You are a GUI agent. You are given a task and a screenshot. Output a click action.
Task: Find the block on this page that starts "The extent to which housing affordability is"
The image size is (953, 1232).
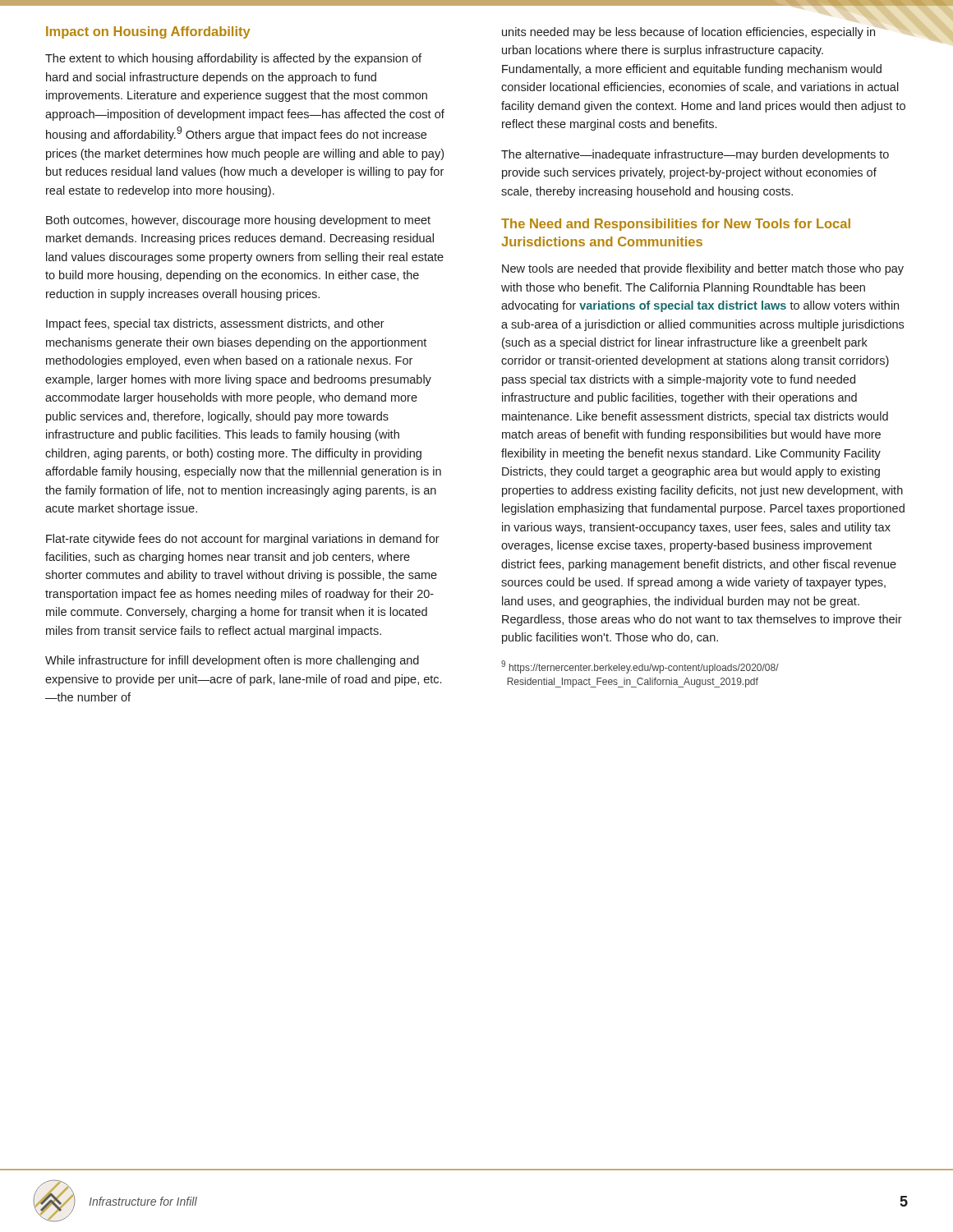[246, 125]
